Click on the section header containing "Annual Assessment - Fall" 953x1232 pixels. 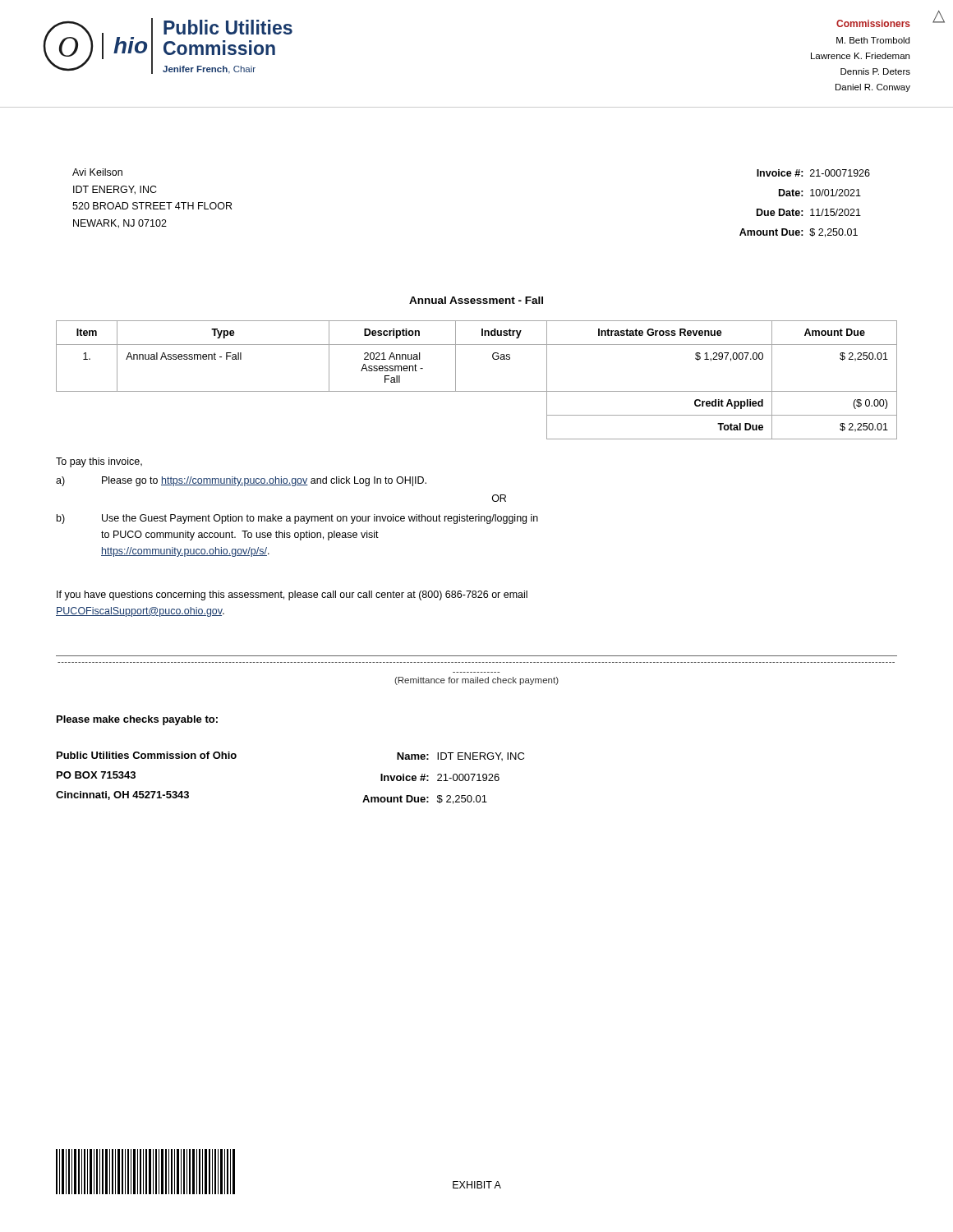click(476, 300)
